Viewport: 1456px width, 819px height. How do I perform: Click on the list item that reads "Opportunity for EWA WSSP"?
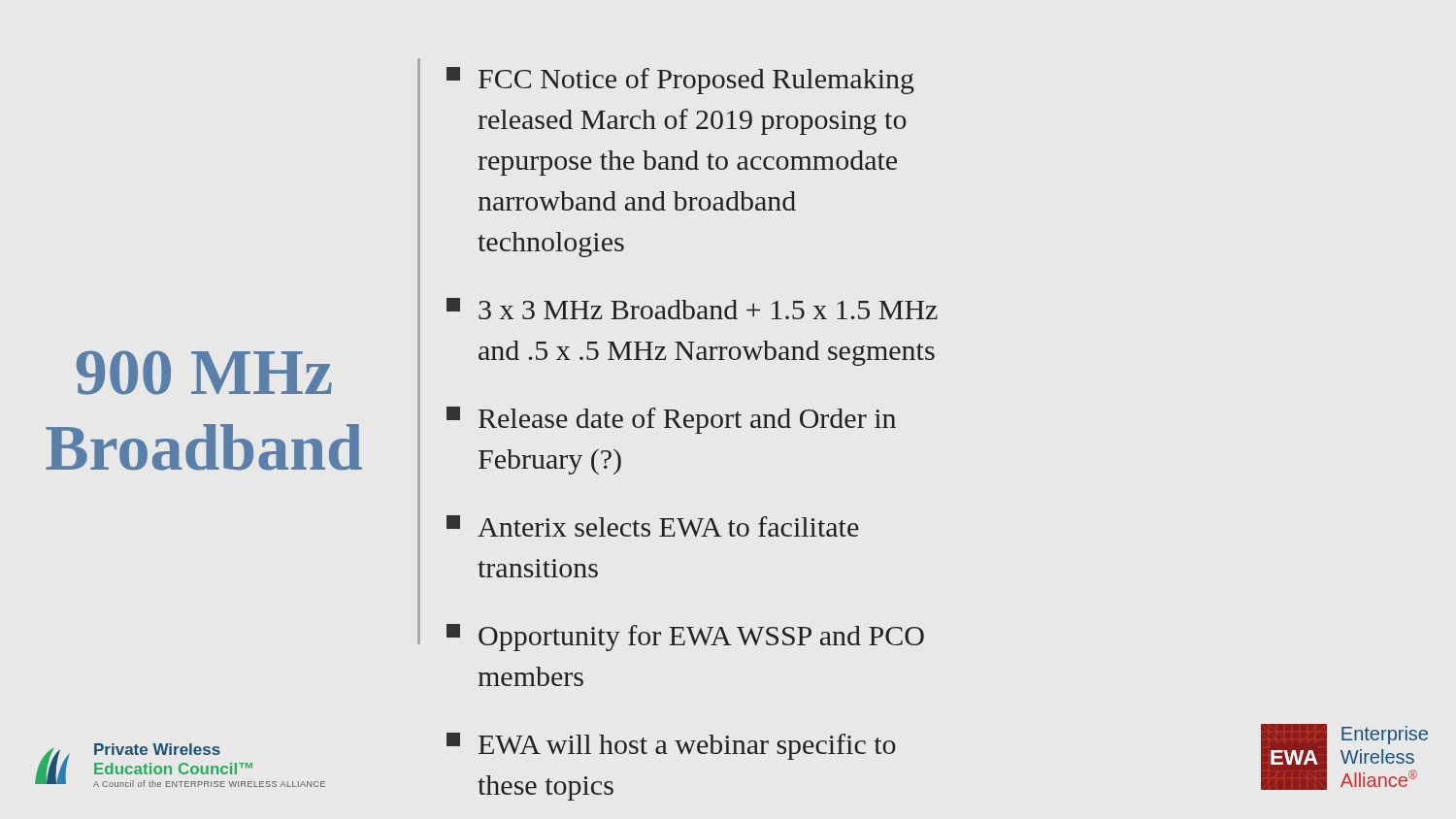click(x=686, y=656)
